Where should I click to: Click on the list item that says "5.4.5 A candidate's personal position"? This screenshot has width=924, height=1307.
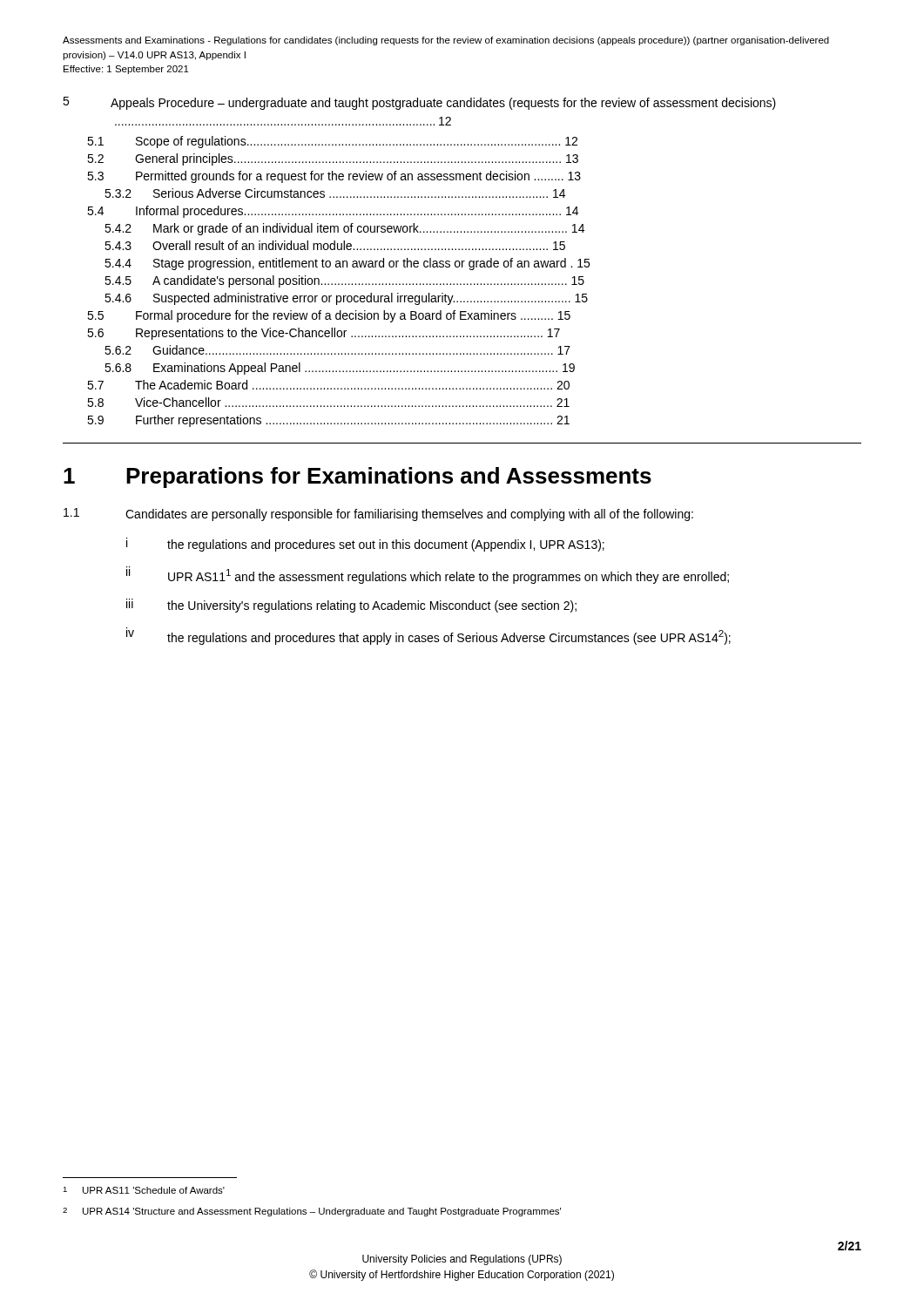coord(483,281)
